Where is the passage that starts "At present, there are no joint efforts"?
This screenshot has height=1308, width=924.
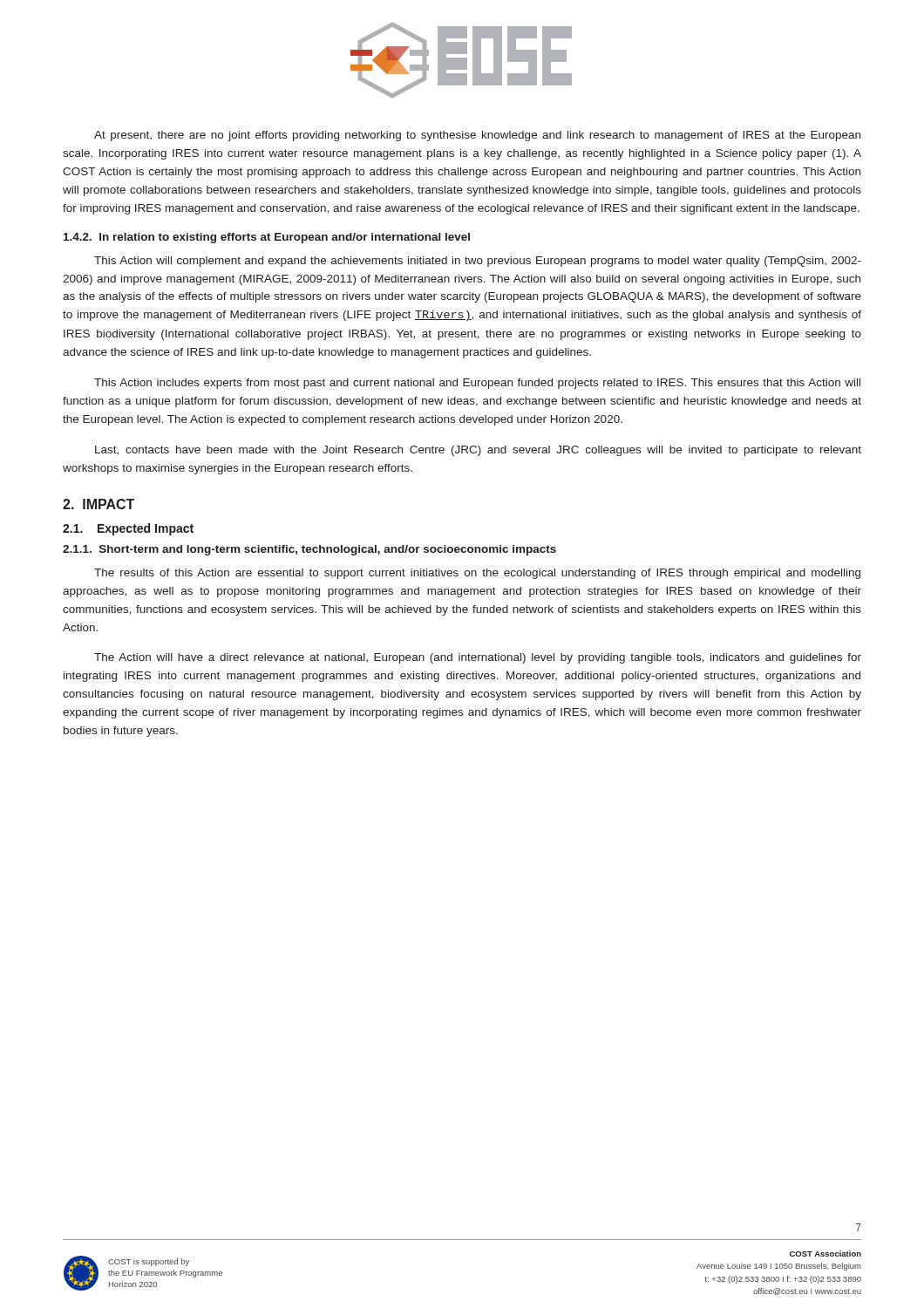[x=462, y=171]
